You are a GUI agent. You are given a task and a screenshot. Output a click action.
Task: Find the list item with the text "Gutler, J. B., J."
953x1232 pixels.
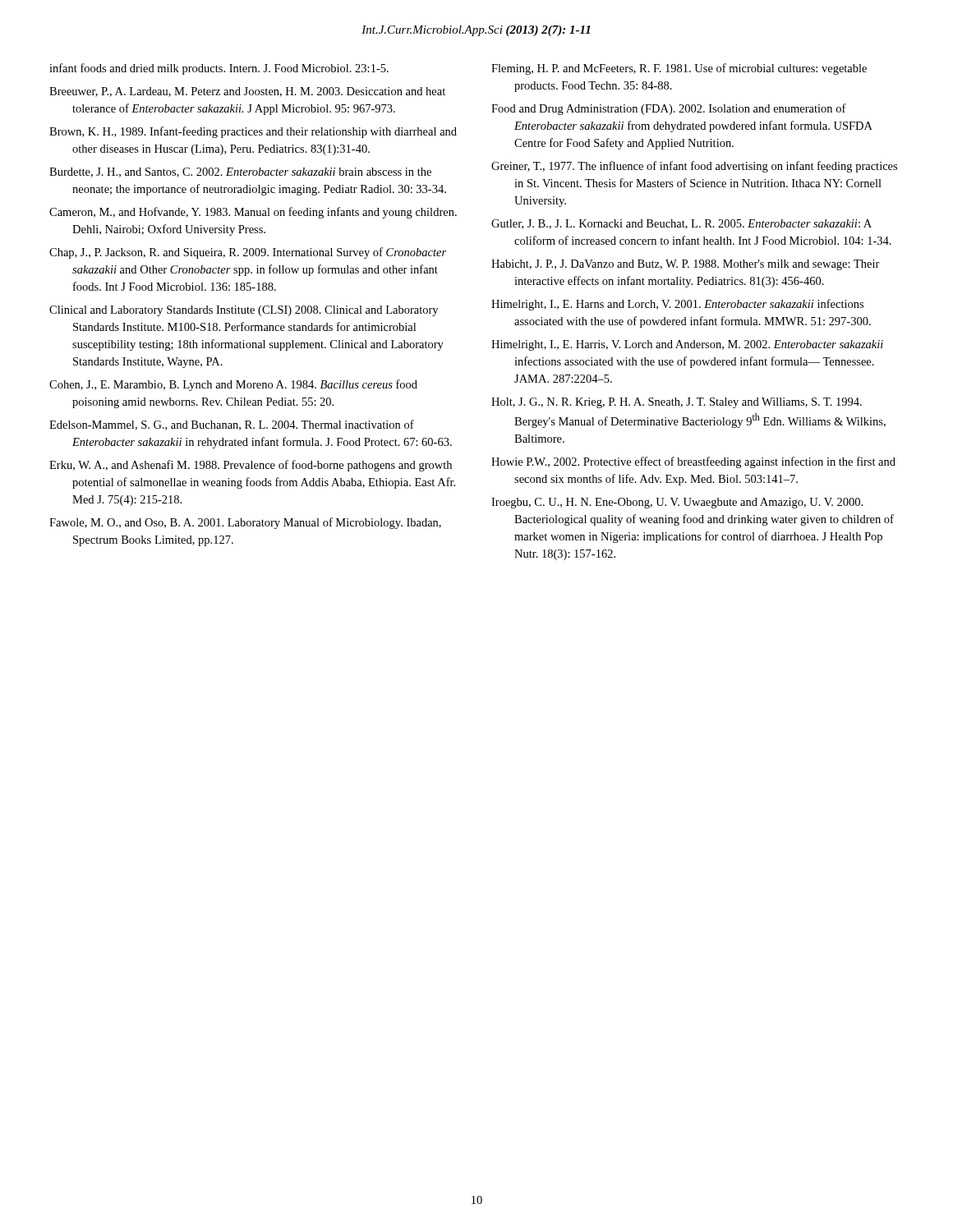[x=691, y=232]
